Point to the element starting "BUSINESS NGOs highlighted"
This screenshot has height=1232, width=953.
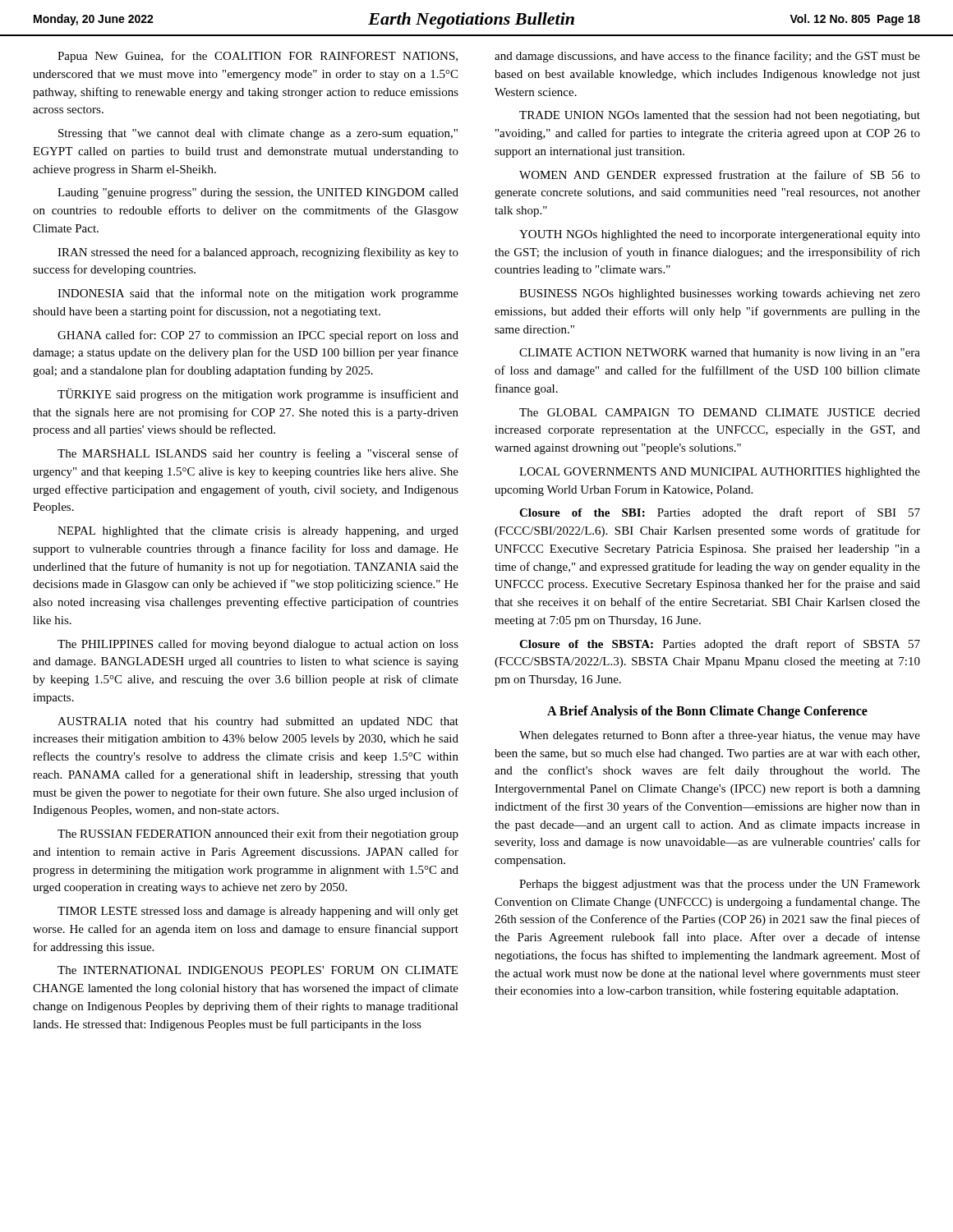[707, 312]
